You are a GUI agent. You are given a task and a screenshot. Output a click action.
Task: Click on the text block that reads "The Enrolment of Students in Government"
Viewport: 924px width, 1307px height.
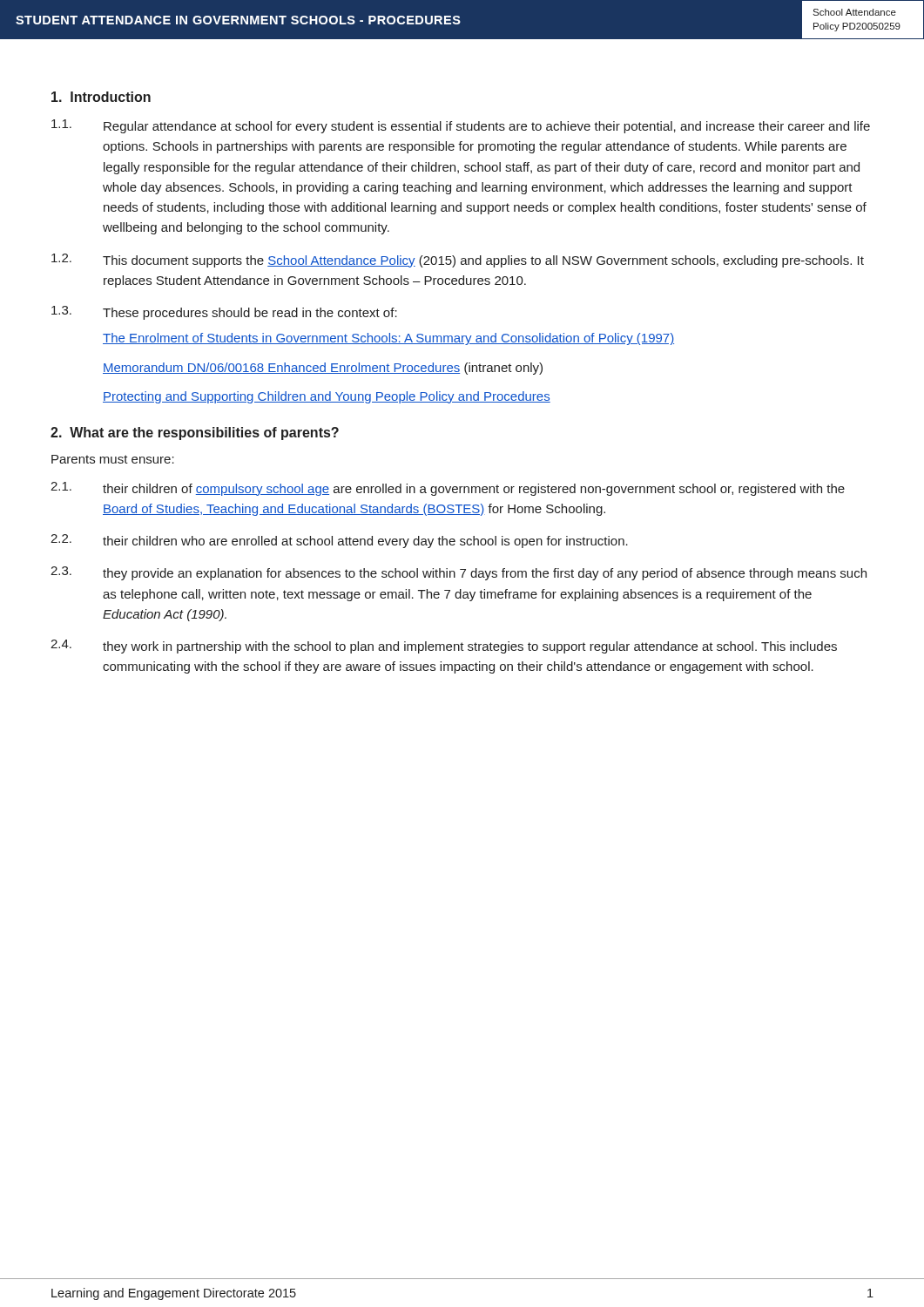point(388,338)
